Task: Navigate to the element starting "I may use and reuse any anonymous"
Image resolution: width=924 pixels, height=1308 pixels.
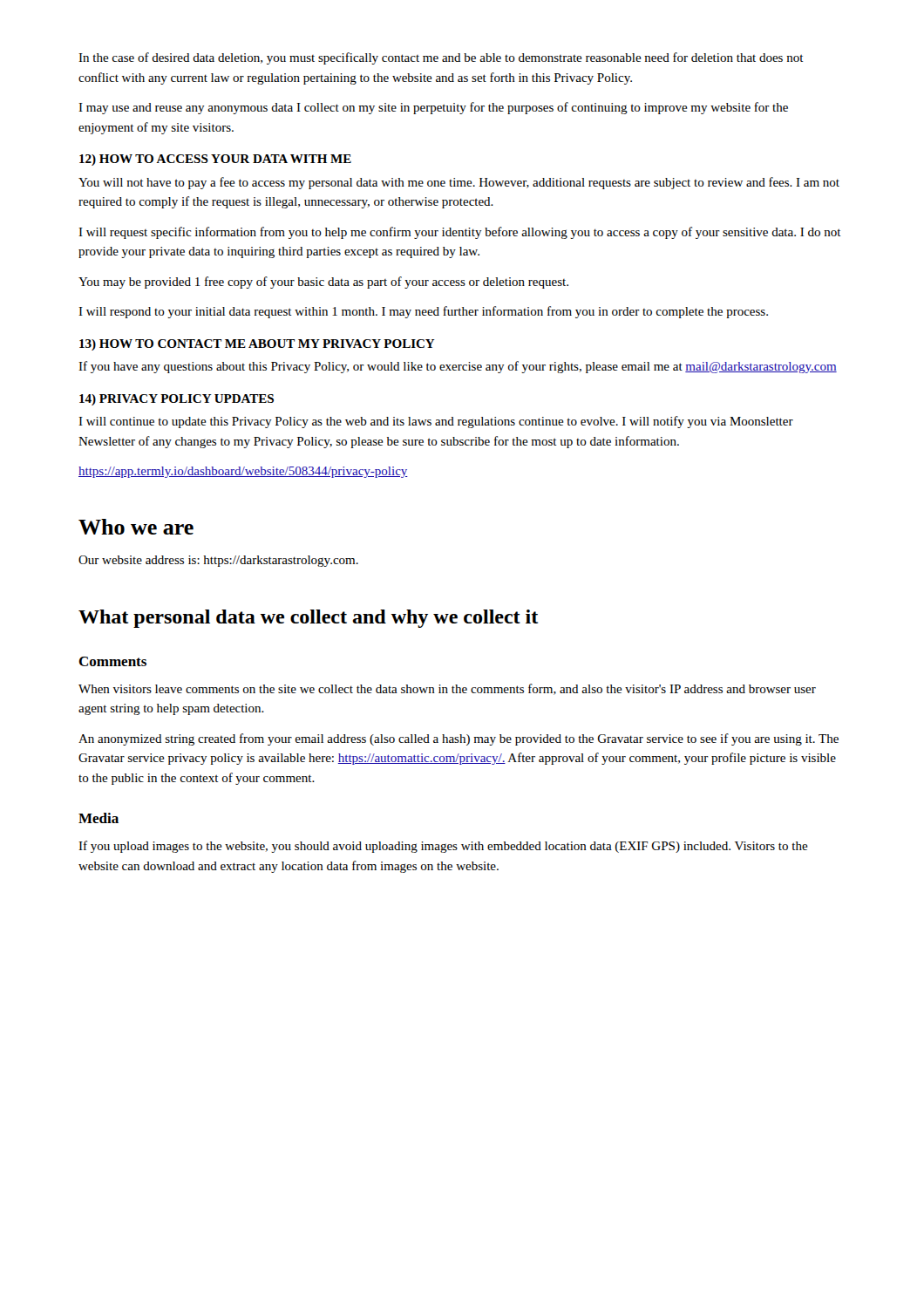Action: [433, 117]
